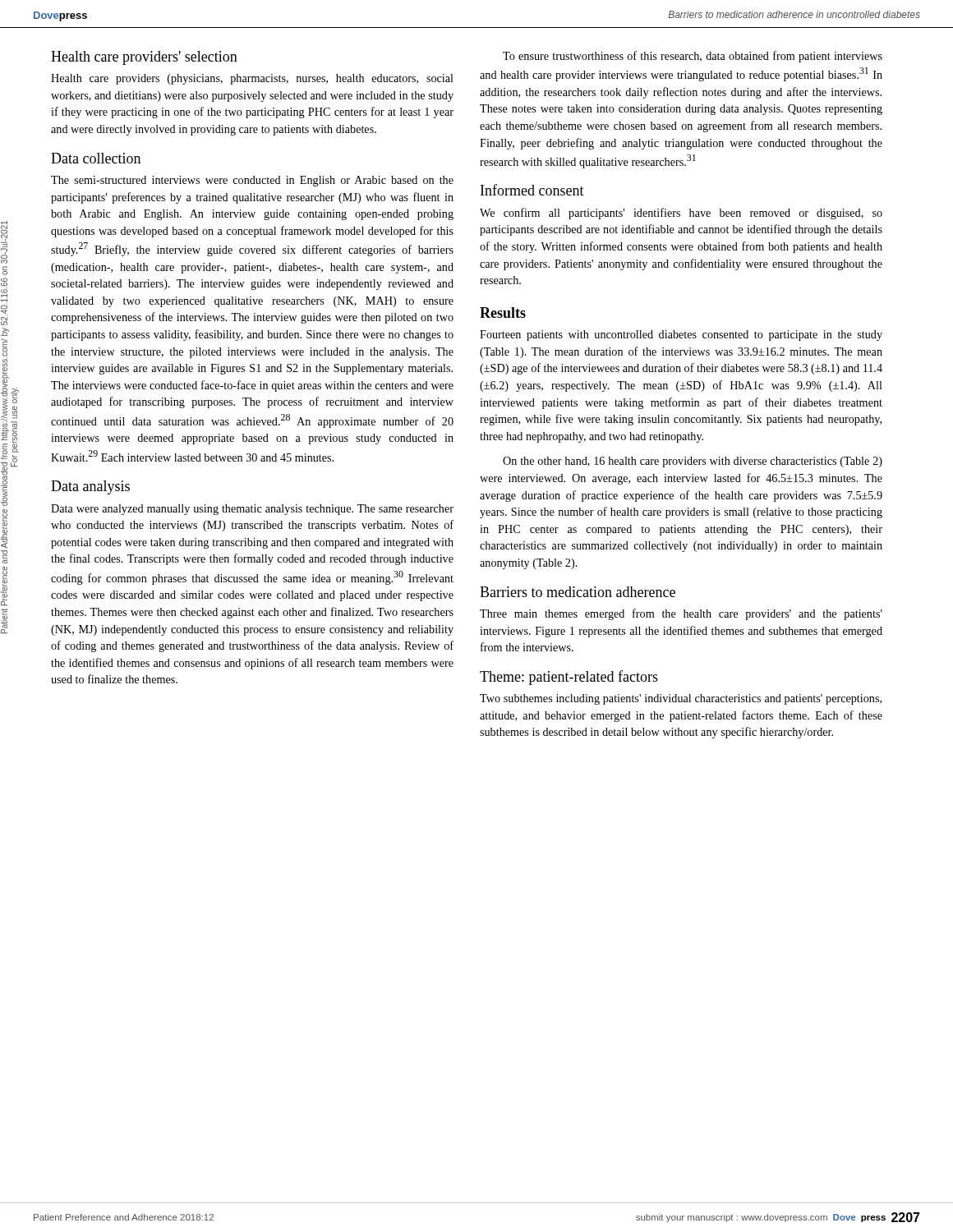953x1232 pixels.
Task: Find the section header with the text "Data analysis"
Action: coord(91,486)
